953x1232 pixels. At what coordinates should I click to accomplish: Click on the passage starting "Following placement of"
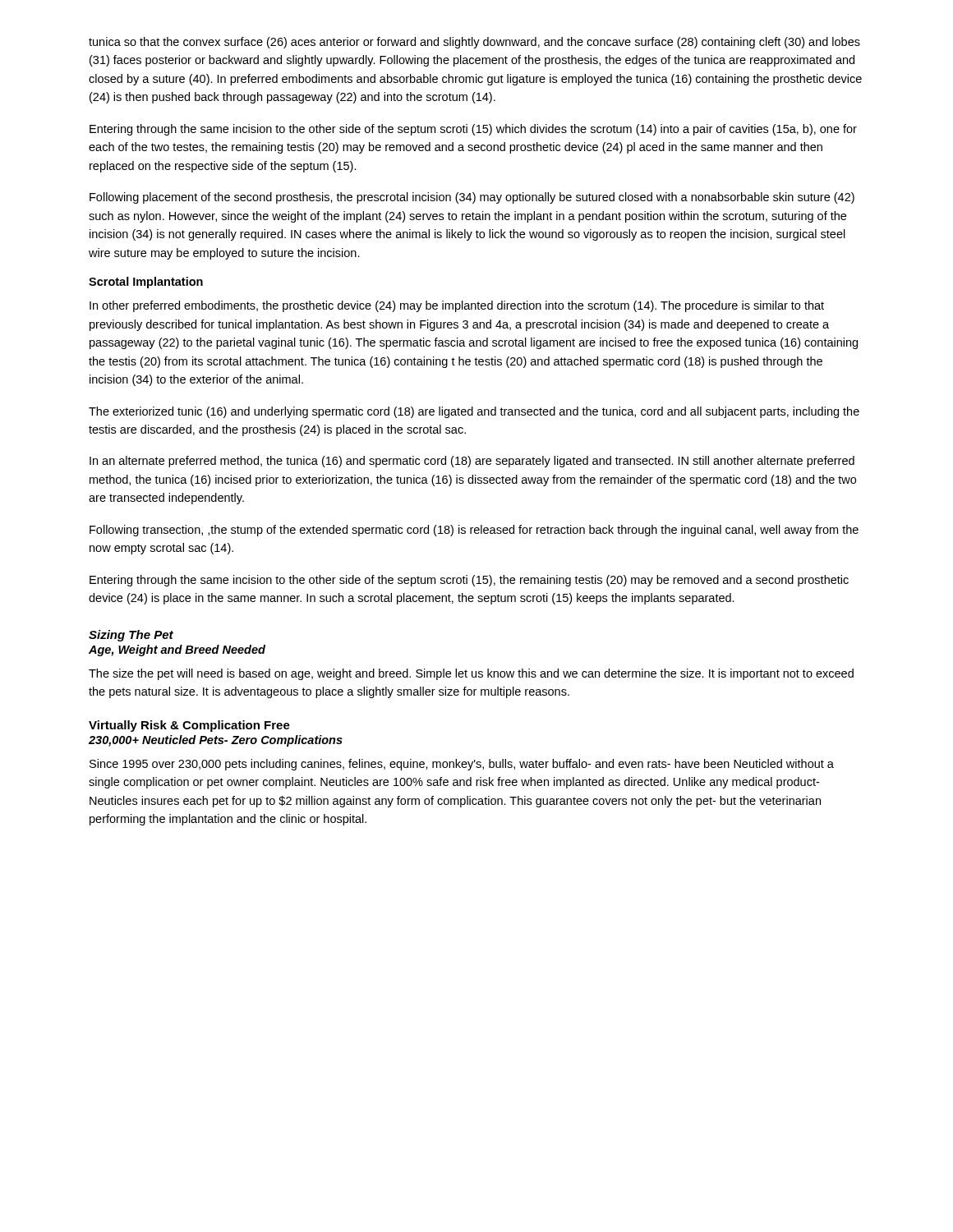(x=472, y=225)
